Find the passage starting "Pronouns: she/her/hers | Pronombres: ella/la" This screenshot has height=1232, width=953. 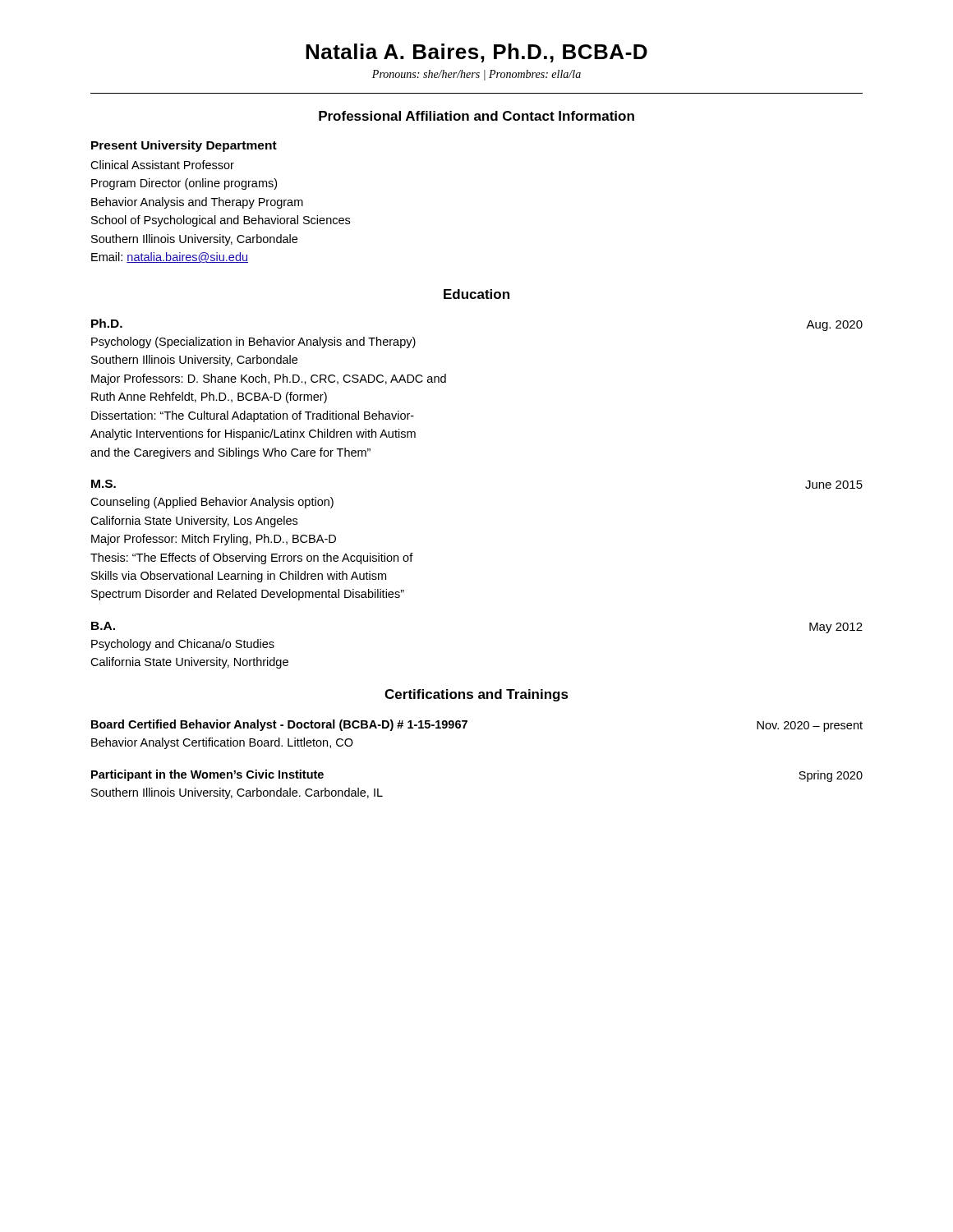pos(476,75)
